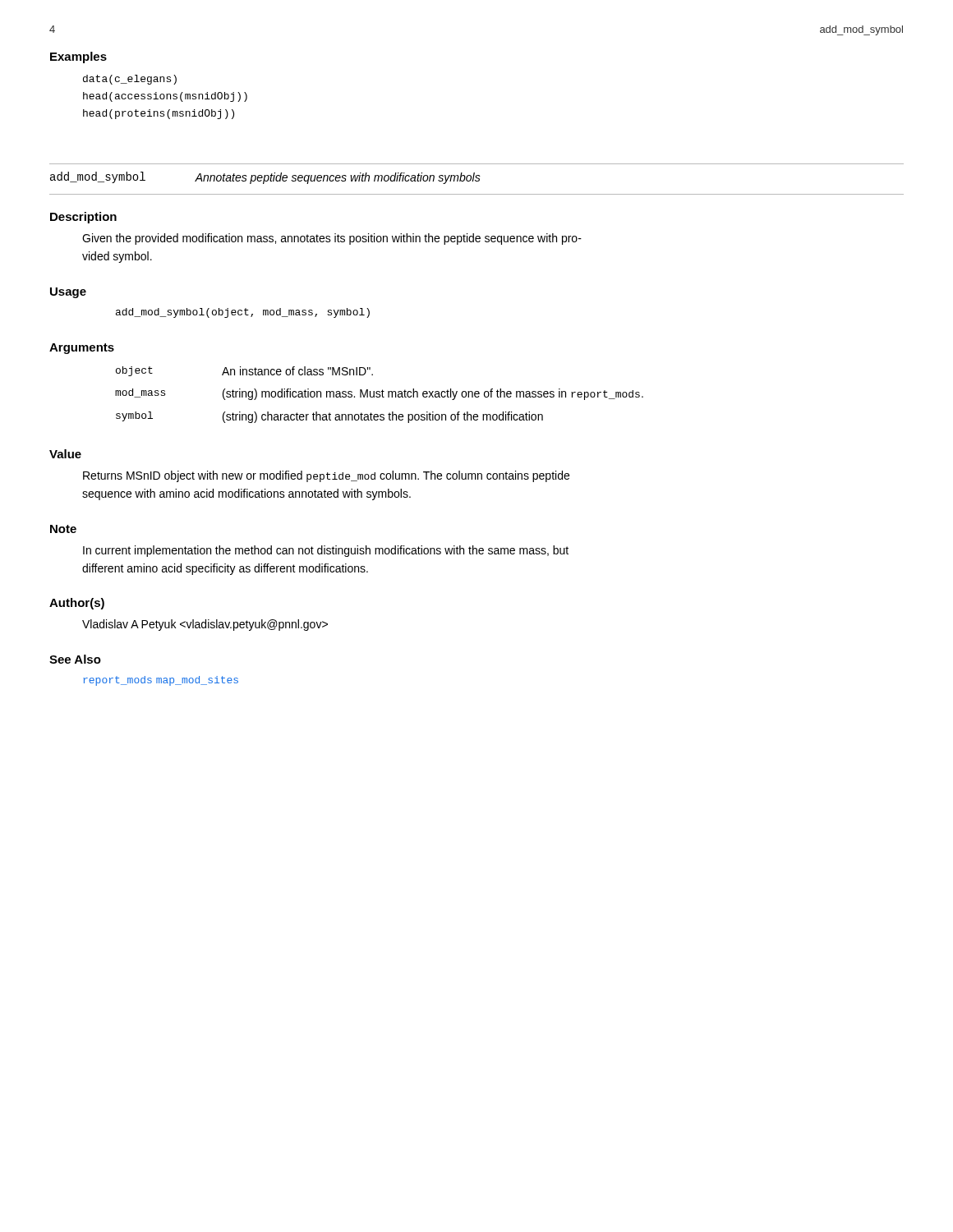Find the block starting "data(c_elegans) head(accessions(msnidObj)) head(proteins(msnidObj))"
This screenshot has height=1232, width=953.
coord(165,96)
